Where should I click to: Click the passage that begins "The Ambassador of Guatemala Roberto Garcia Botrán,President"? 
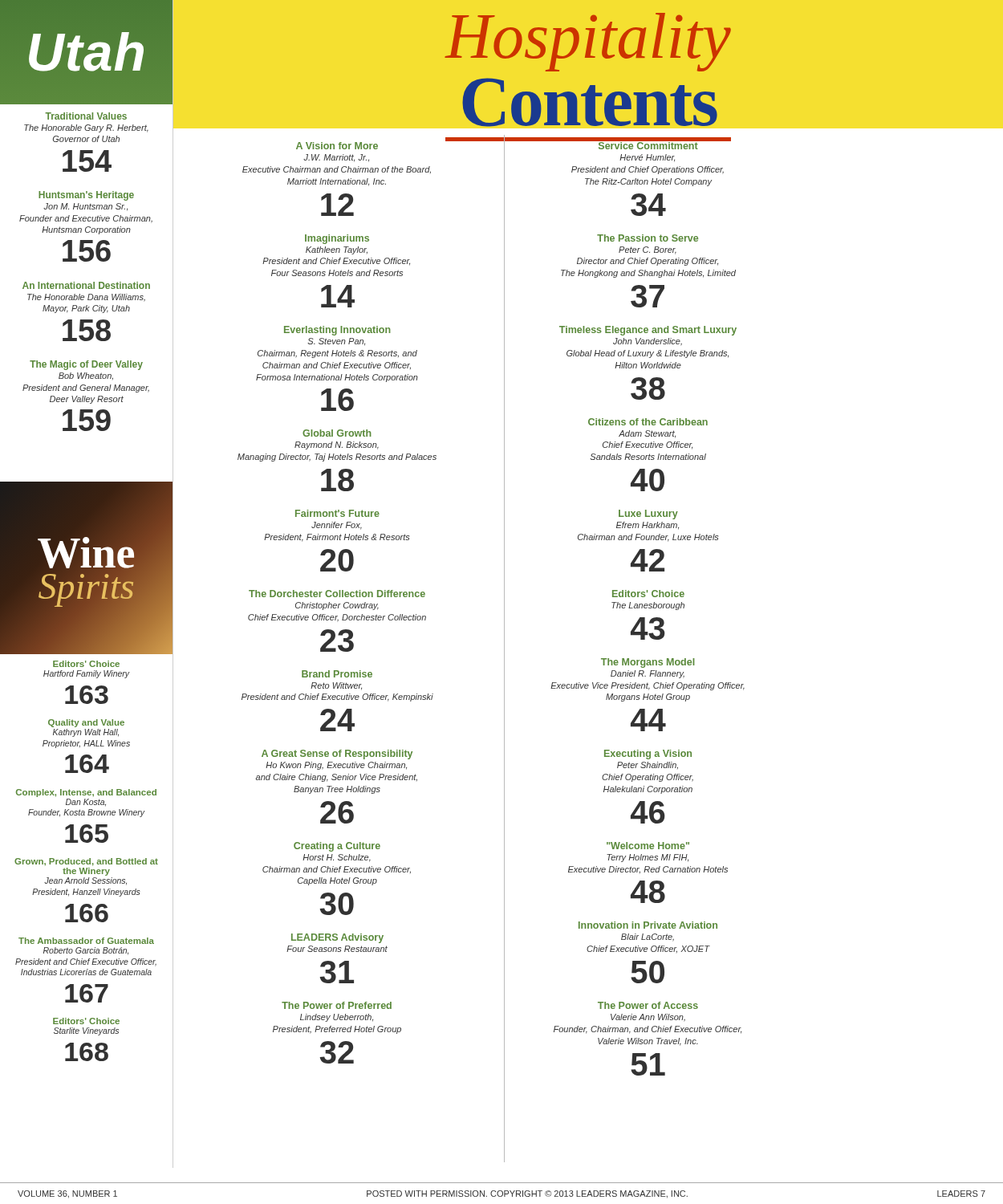click(86, 972)
